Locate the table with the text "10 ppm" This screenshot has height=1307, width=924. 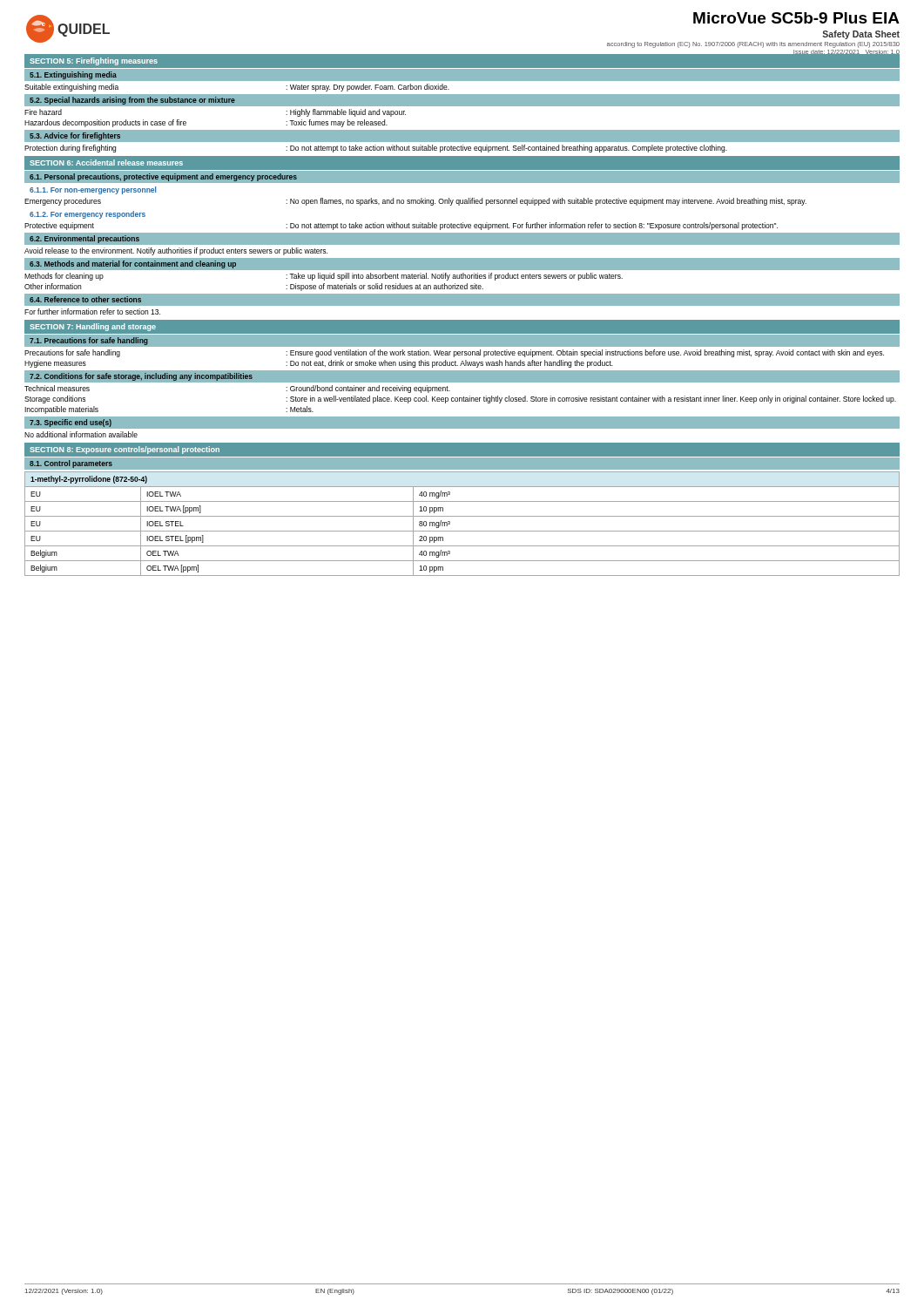(462, 524)
